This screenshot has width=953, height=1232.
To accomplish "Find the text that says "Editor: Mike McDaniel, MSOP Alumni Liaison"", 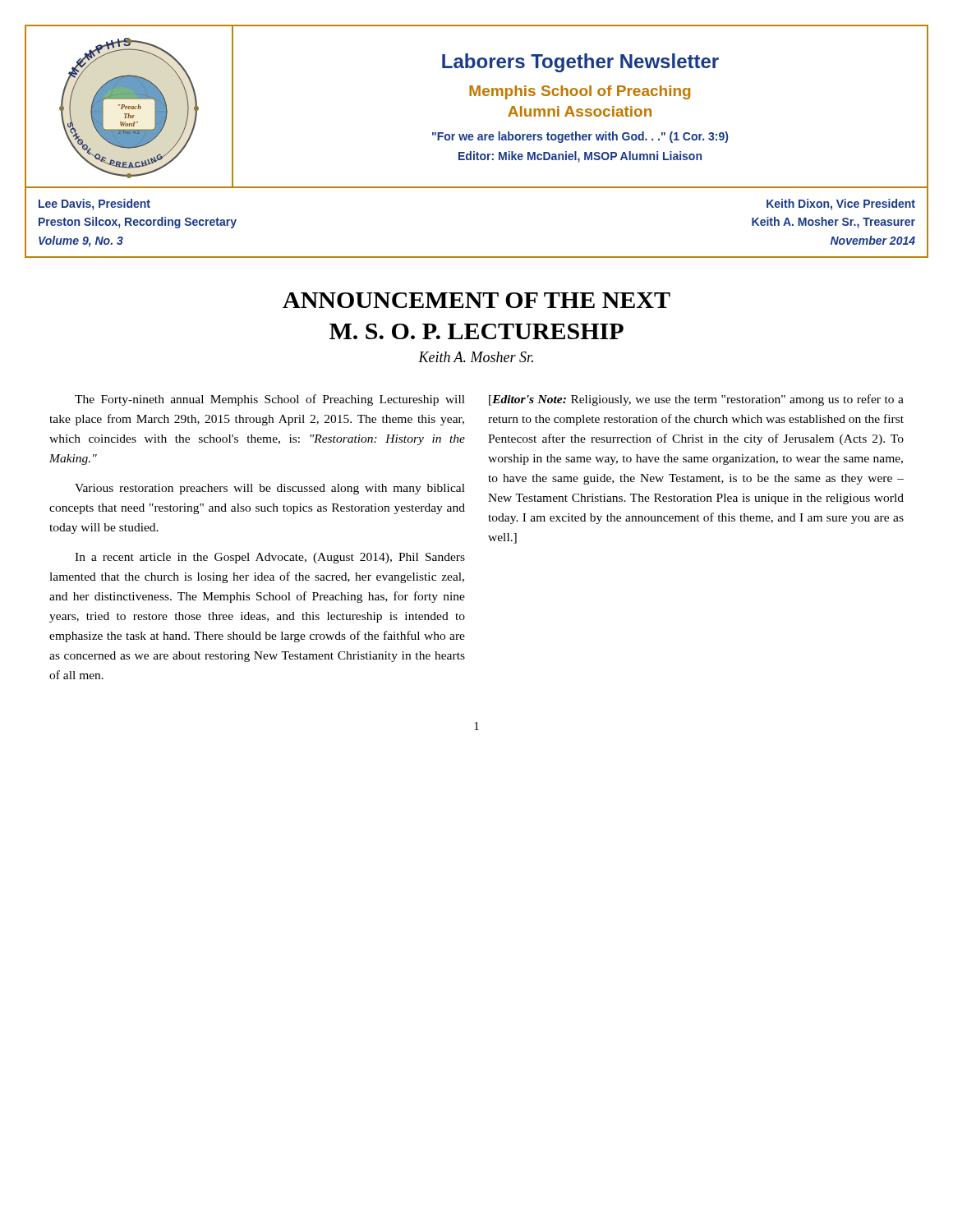I will point(580,156).
